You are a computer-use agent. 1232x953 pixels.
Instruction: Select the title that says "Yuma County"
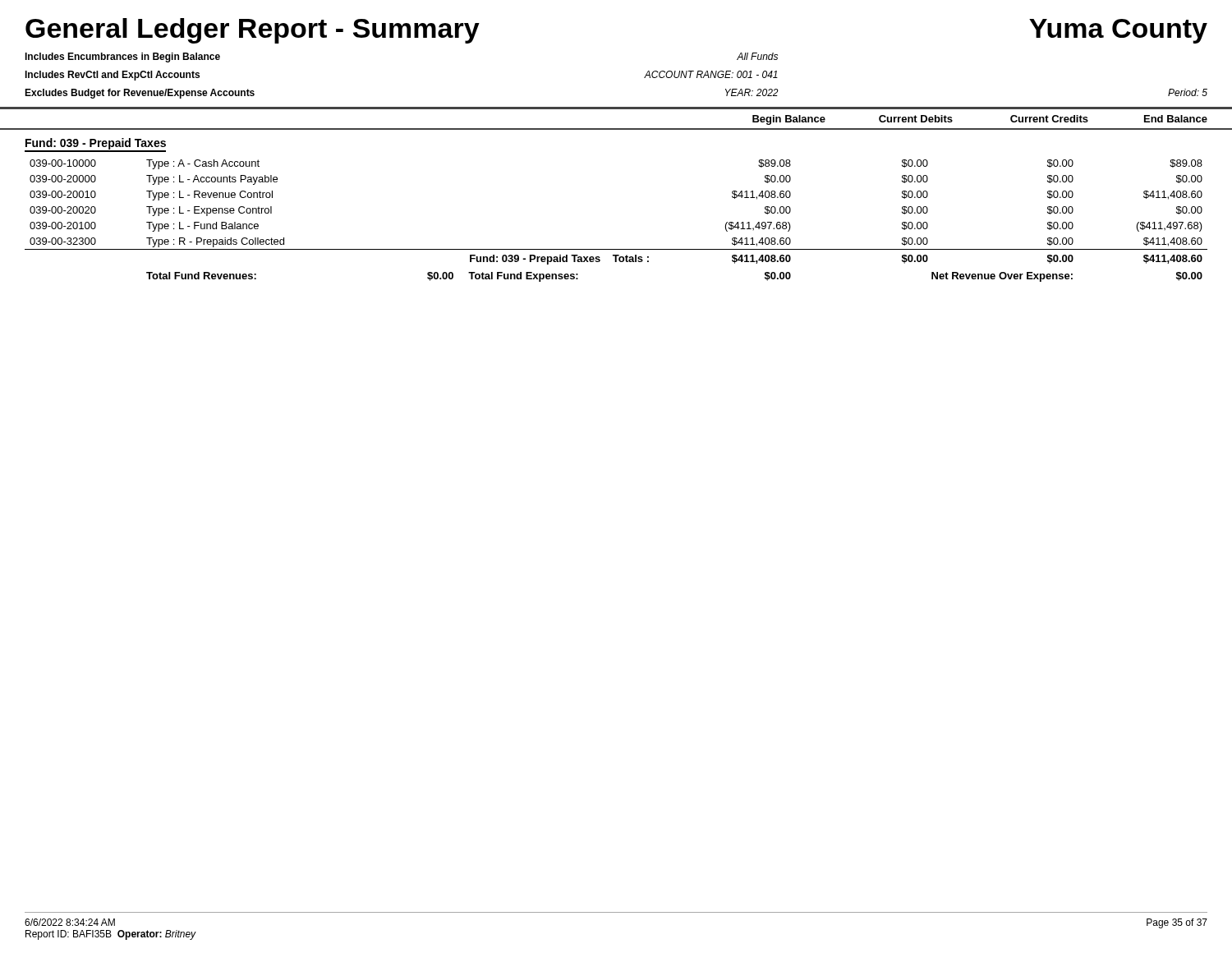1118,28
